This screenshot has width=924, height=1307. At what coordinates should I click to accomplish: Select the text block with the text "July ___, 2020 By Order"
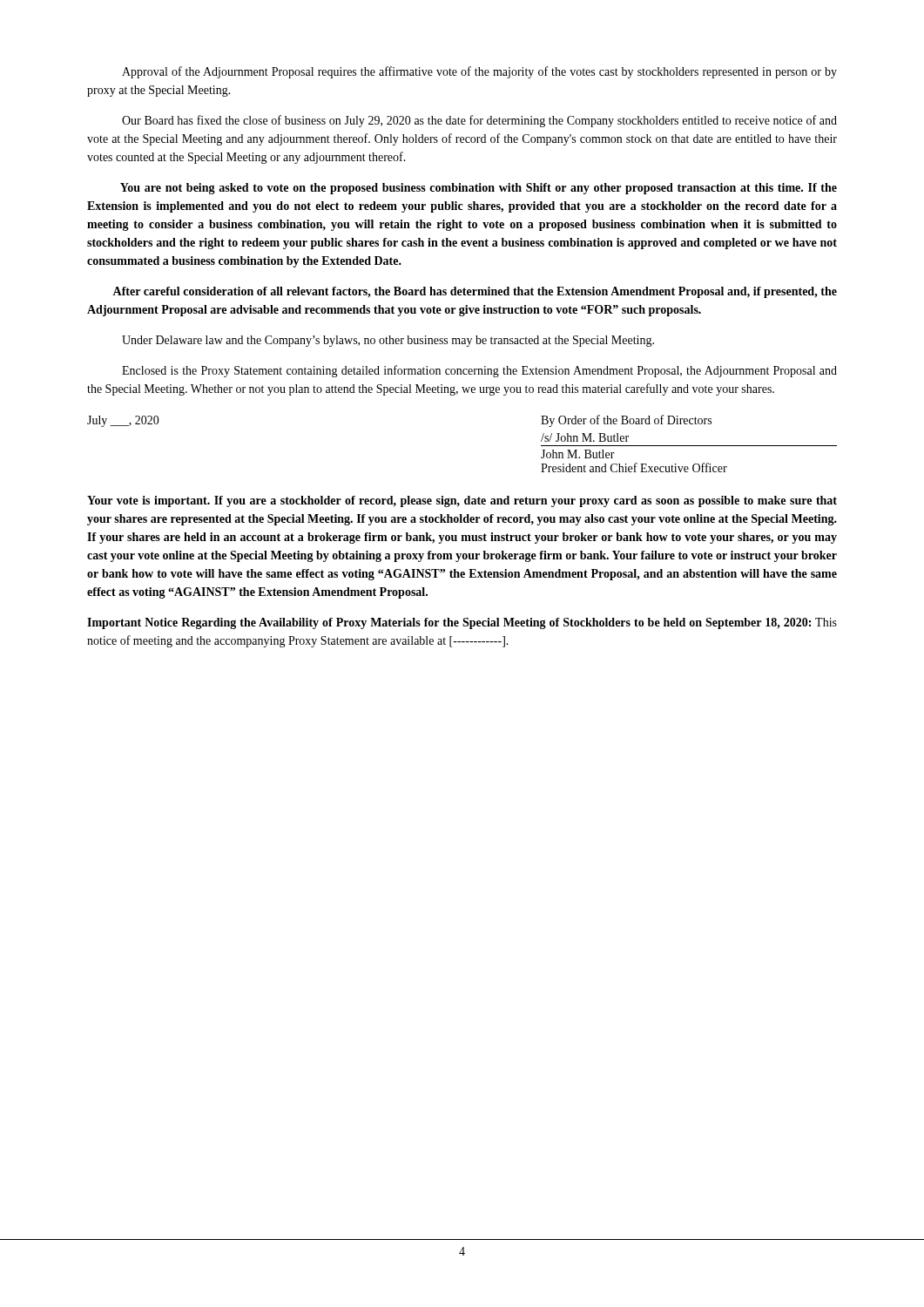[138, 420]
